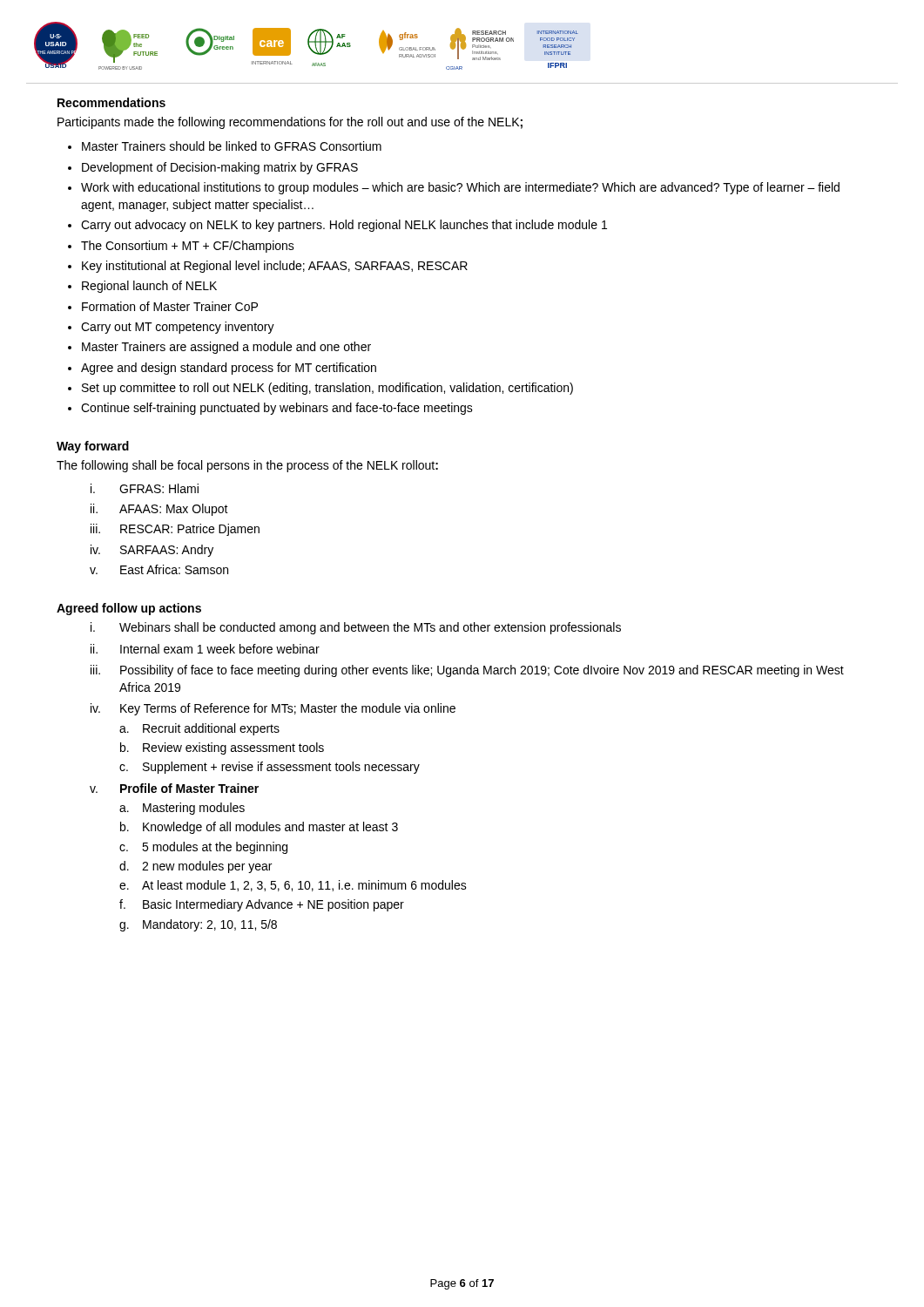The width and height of the screenshot is (924, 1307).
Task: Find the list item that says "iii.RESCAR: Patrice Djamen"
Action: 175,529
